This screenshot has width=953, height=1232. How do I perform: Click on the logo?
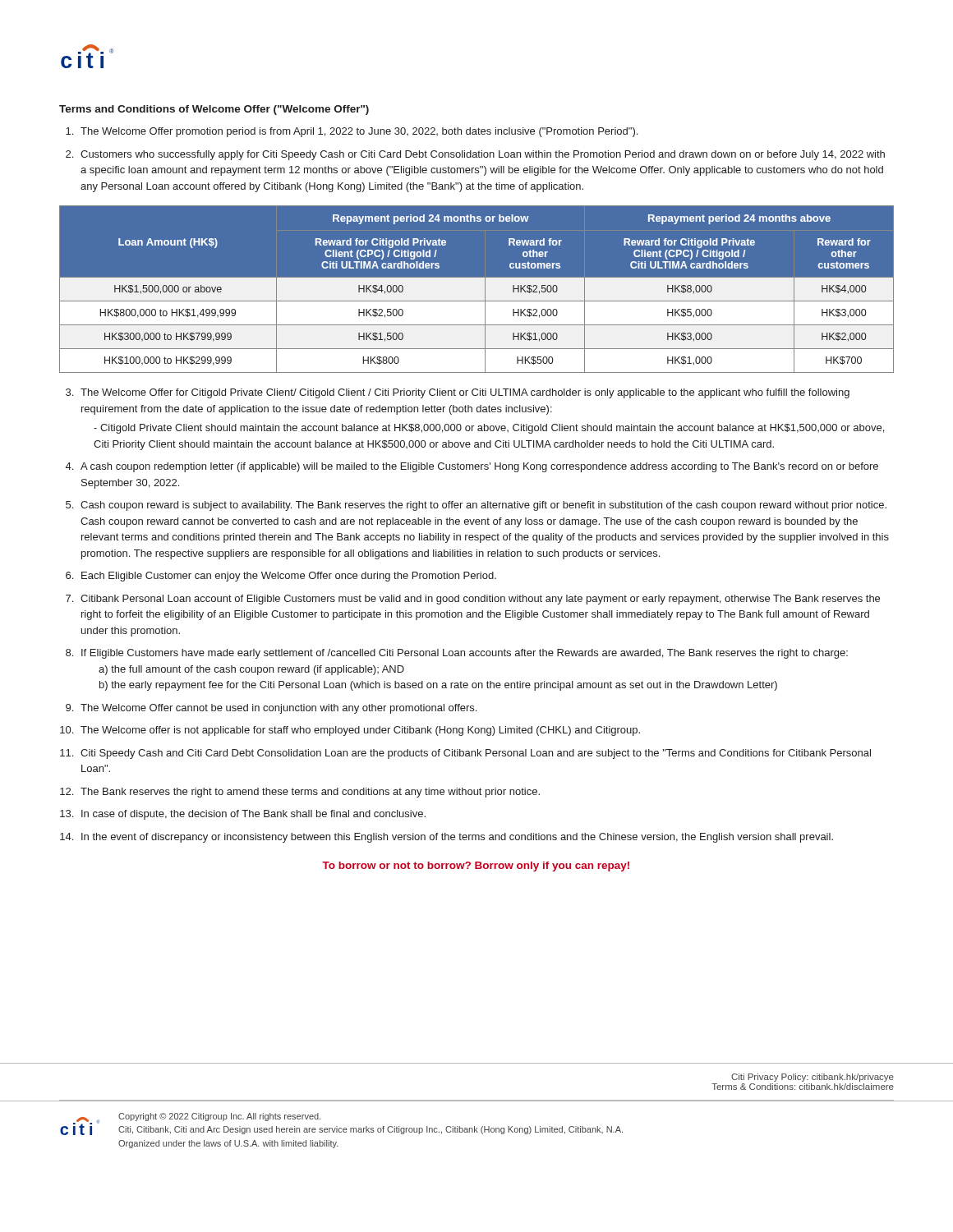coord(476,61)
